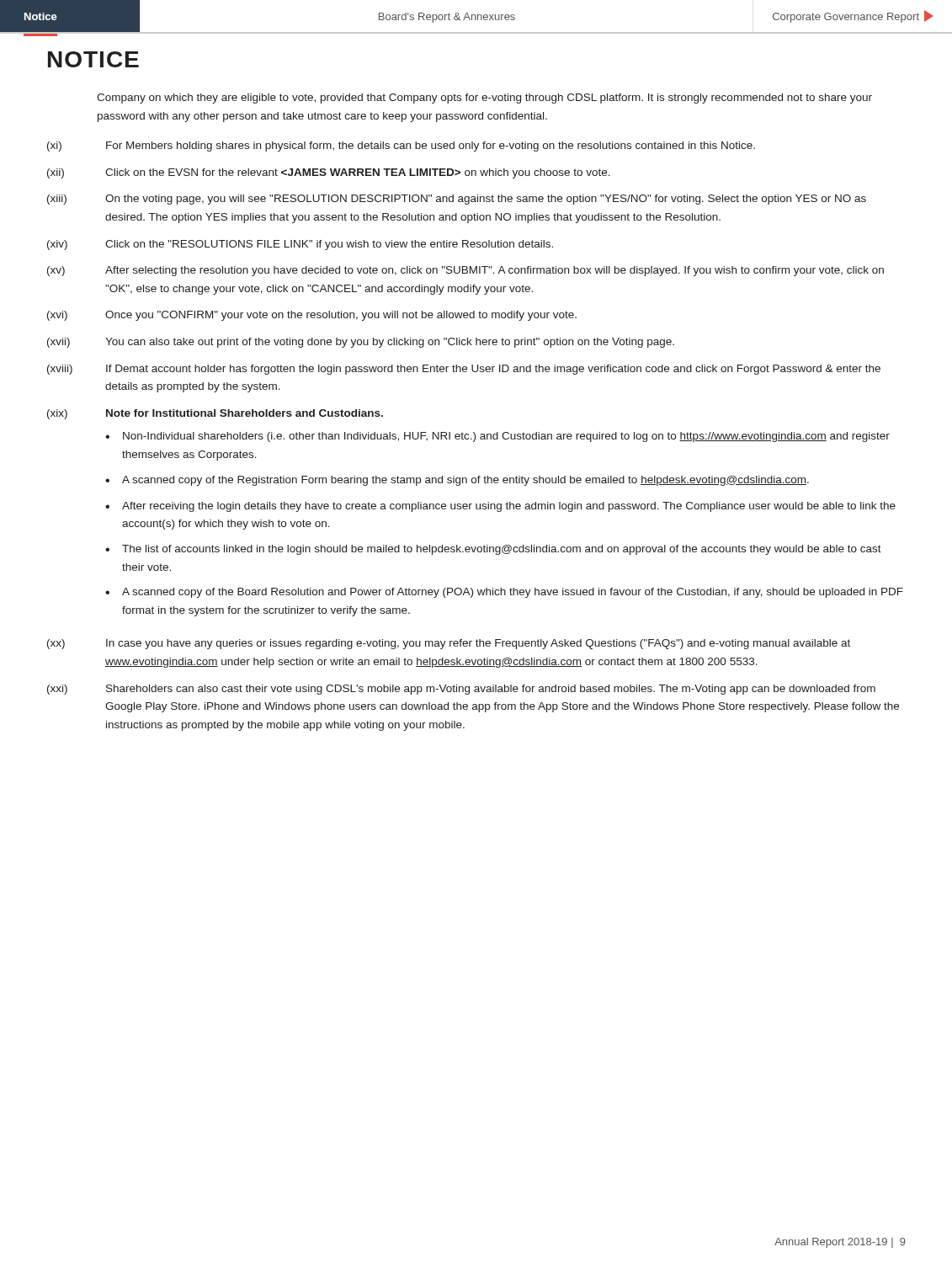Navigate to the element starting "(xvi) Once you "CONFIRM" your vote"
The height and width of the screenshot is (1263, 952).
476,315
